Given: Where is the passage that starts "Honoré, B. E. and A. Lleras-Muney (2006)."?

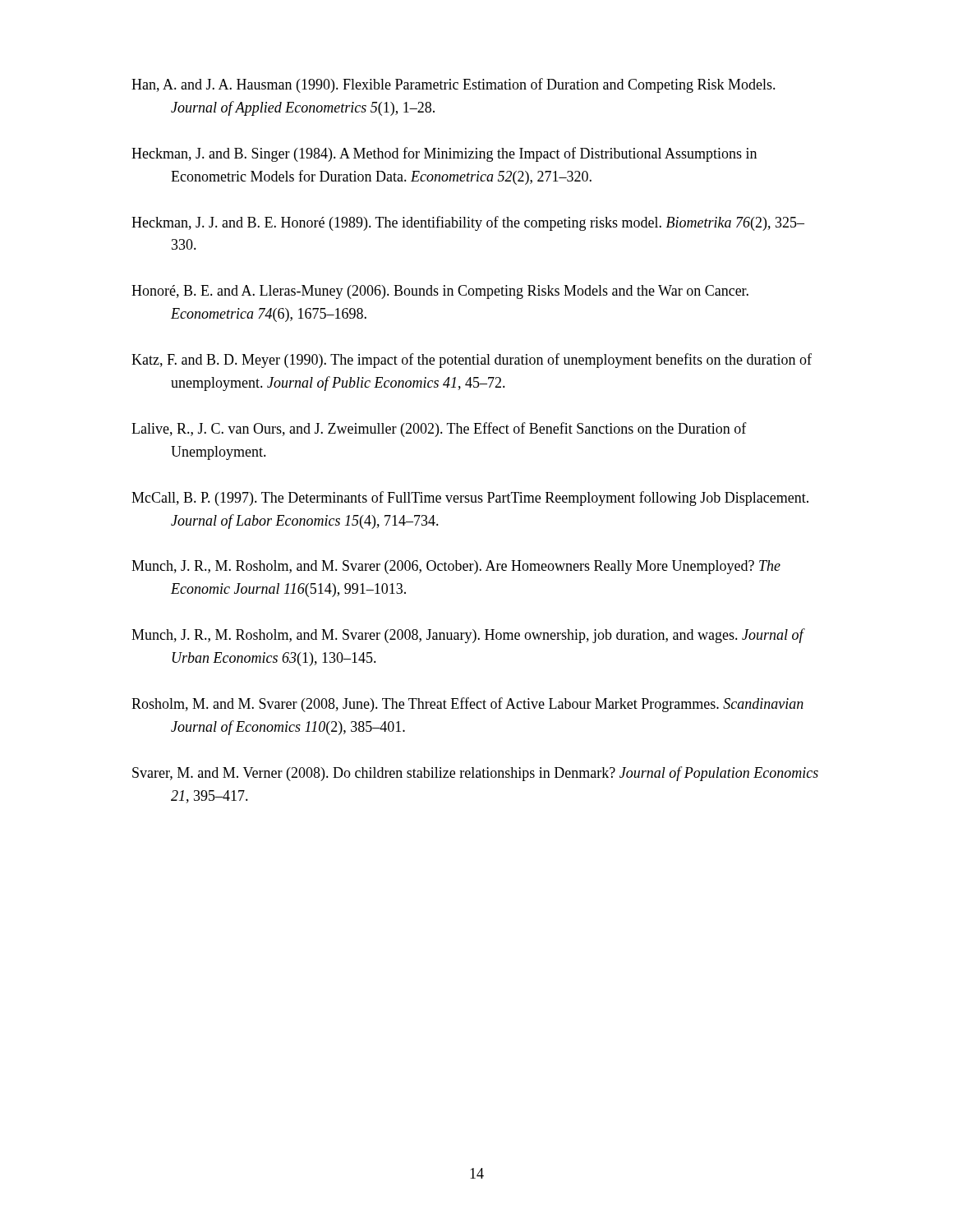Looking at the screenshot, I should click(440, 303).
